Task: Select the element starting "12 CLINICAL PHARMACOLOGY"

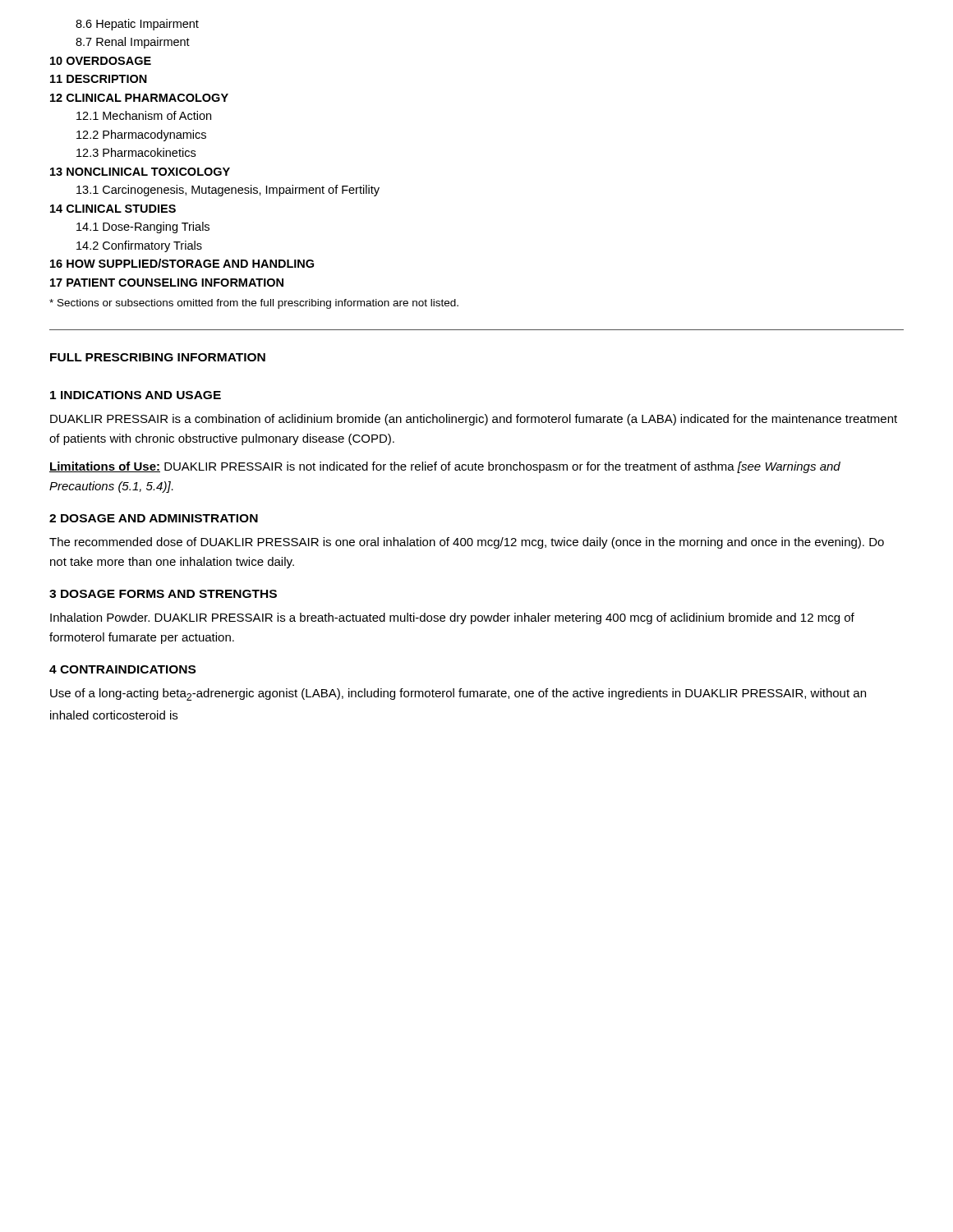Action: [x=139, y=98]
